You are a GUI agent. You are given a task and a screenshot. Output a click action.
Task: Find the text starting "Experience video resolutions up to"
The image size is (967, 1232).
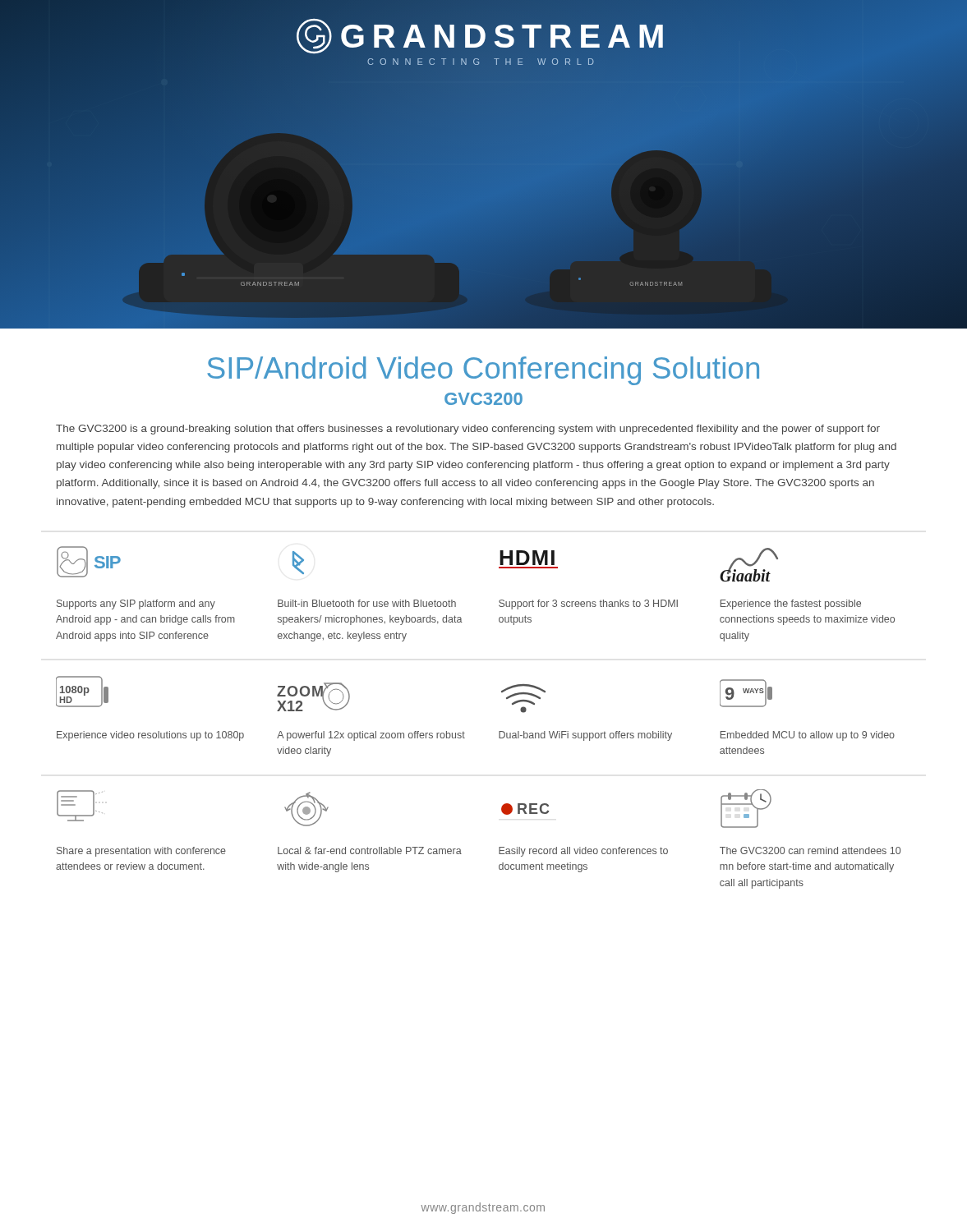tap(150, 735)
